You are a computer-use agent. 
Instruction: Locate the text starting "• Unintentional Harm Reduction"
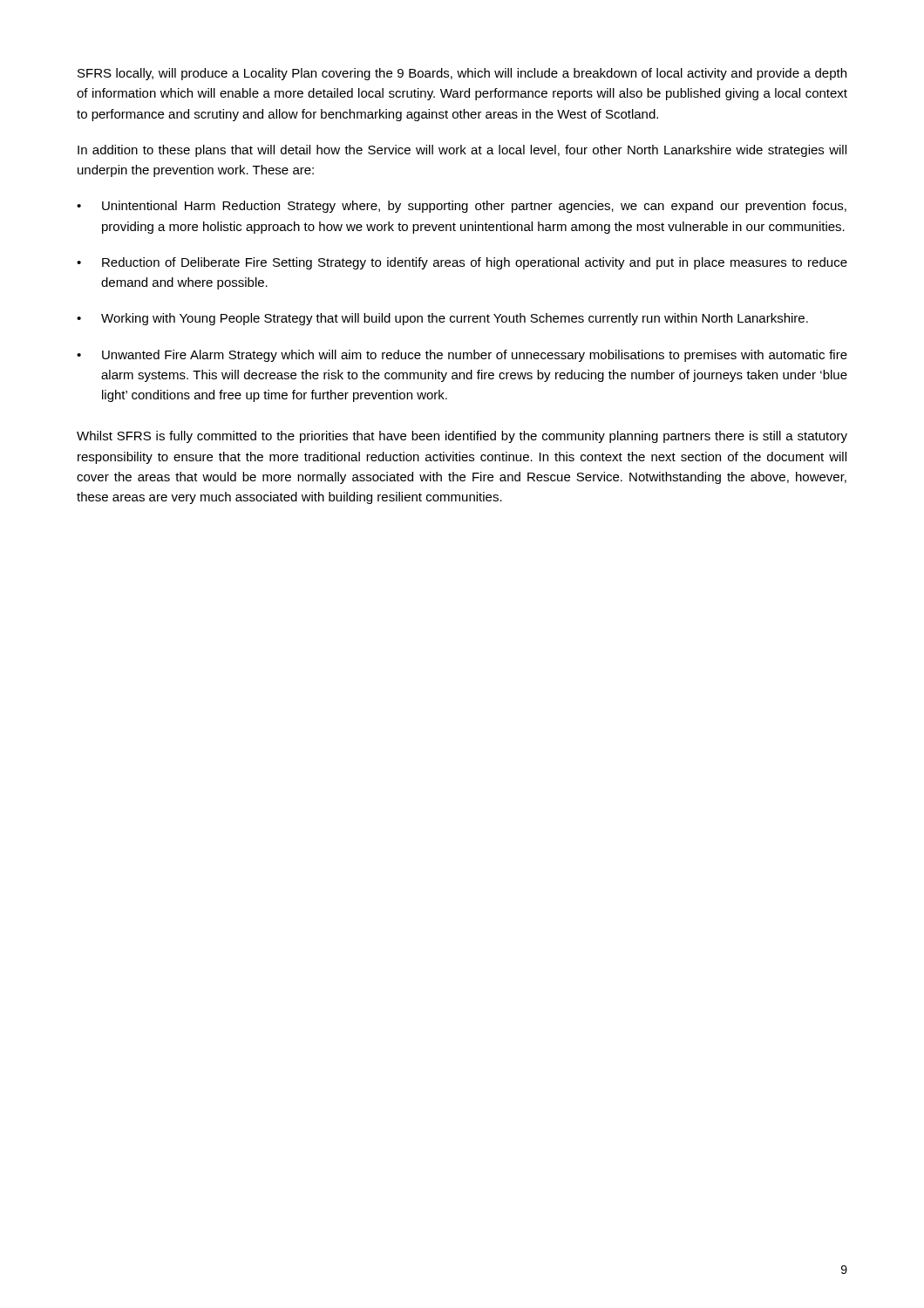click(x=462, y=216)
